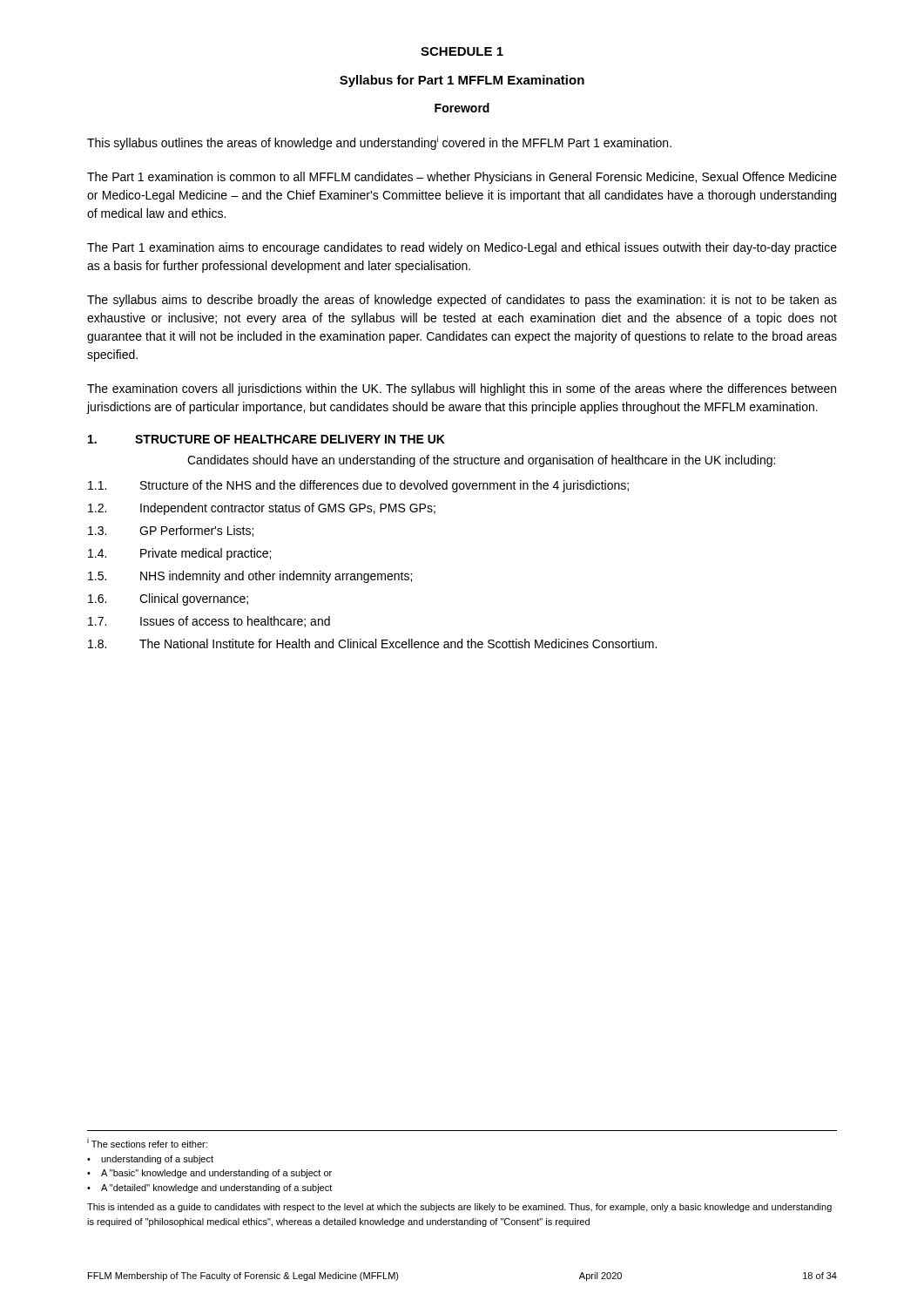The image size is (924, 1307).
Task: Where is the passage that starts "2. Independent contractor status of GMS"?
Action: point(262,509)
